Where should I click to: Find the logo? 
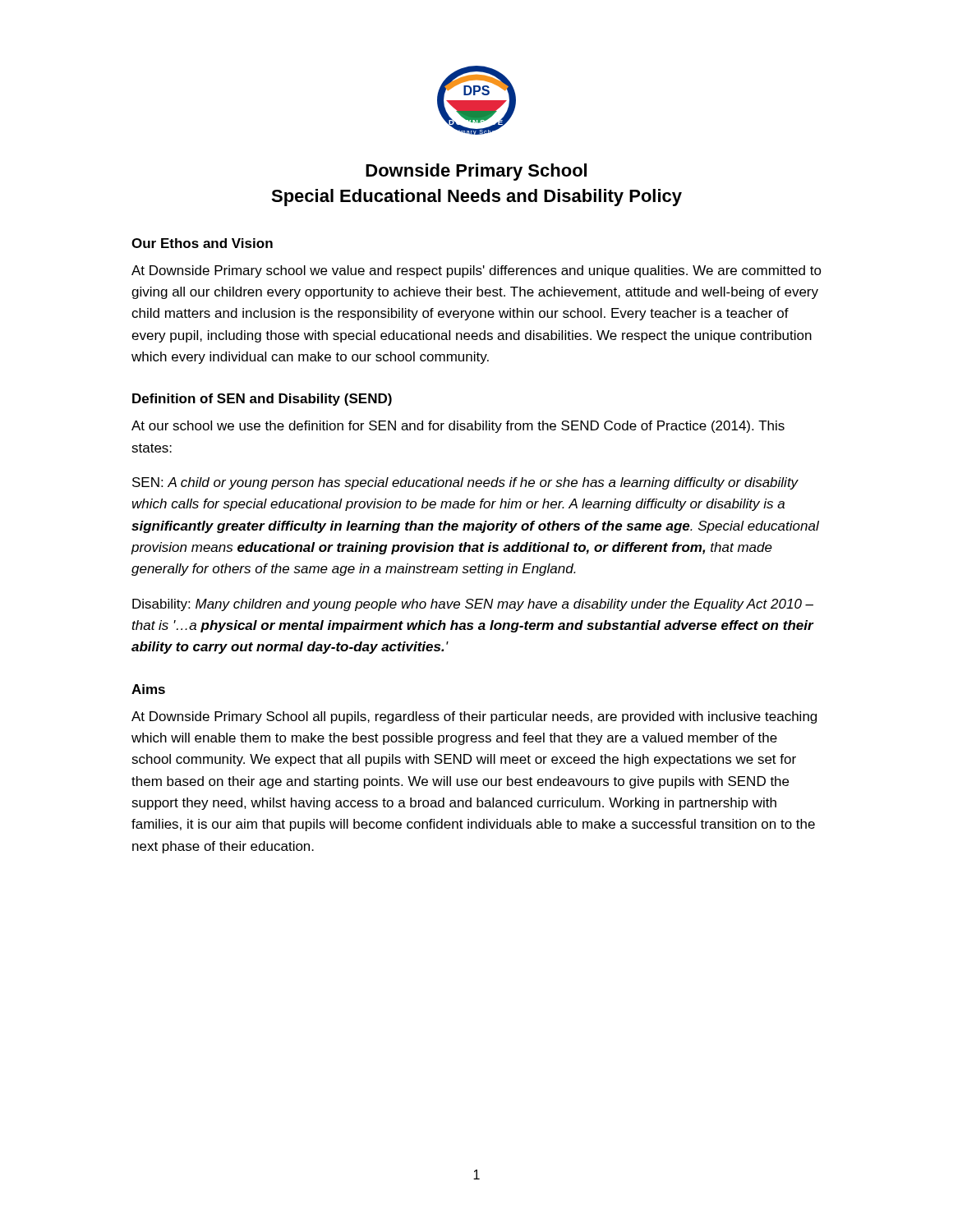coord(476,109)
